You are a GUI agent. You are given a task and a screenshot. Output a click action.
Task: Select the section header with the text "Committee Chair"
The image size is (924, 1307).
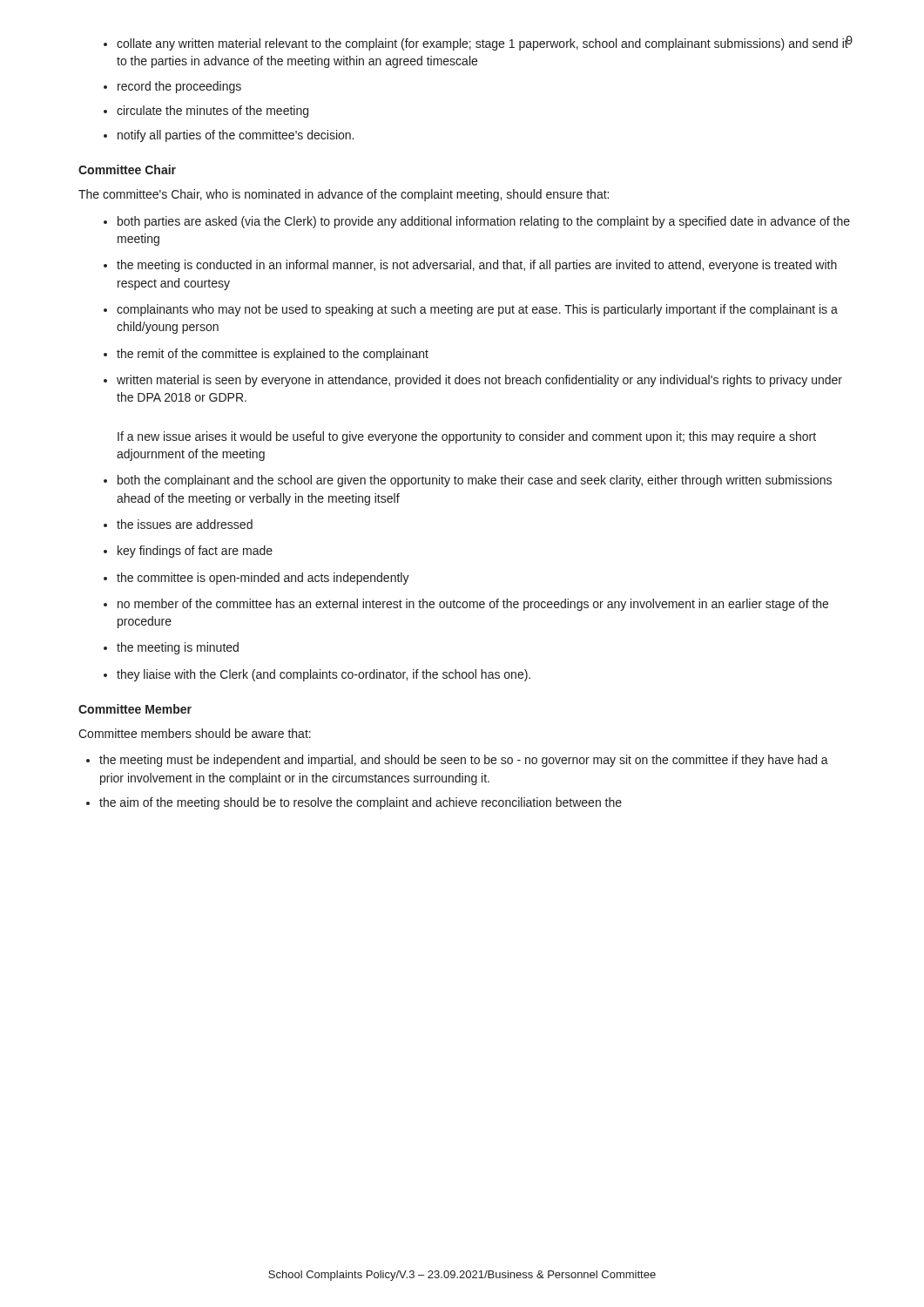[127, 170]
